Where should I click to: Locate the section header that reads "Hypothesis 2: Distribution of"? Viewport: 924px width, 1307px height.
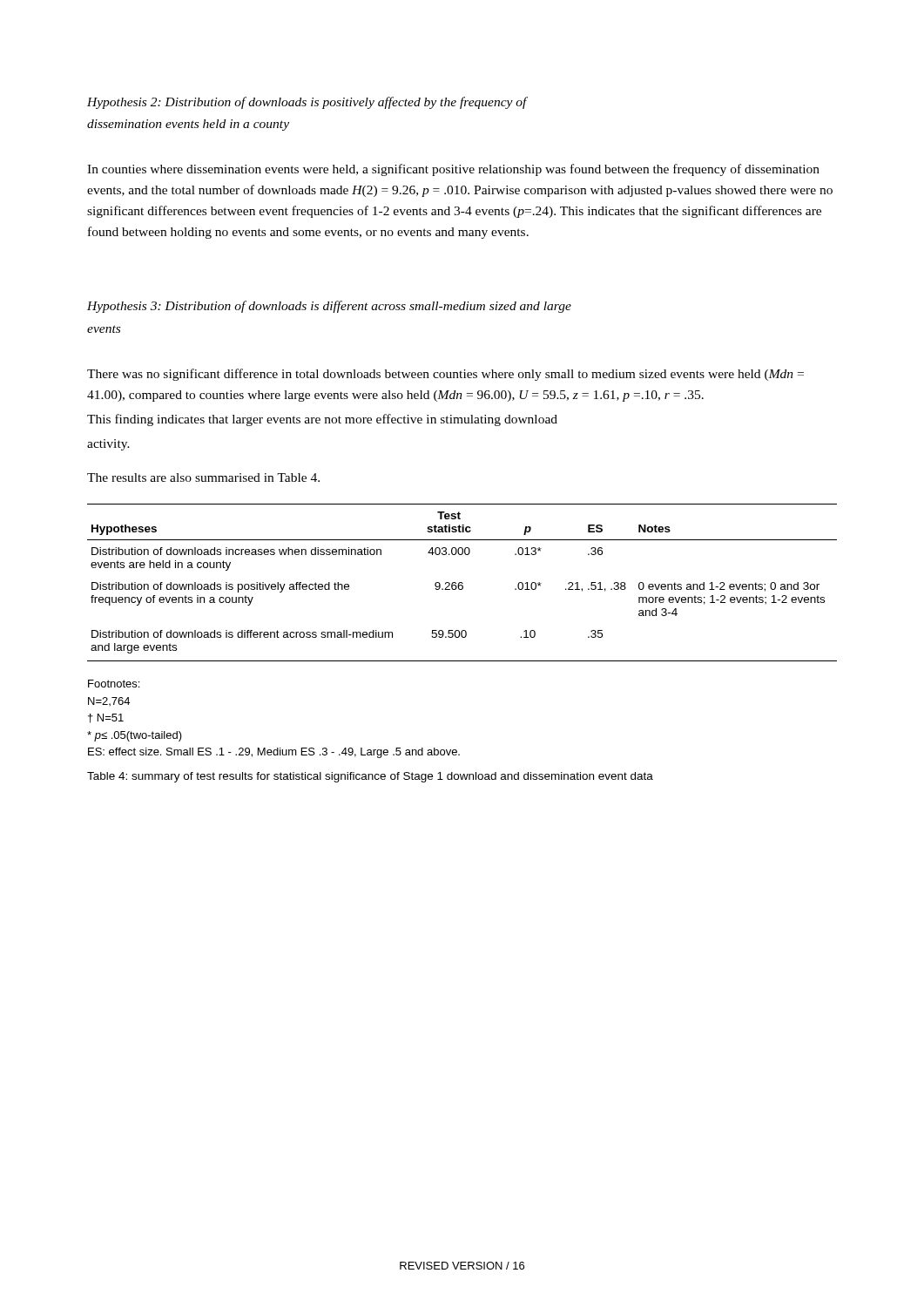click(x=307, y=113)
